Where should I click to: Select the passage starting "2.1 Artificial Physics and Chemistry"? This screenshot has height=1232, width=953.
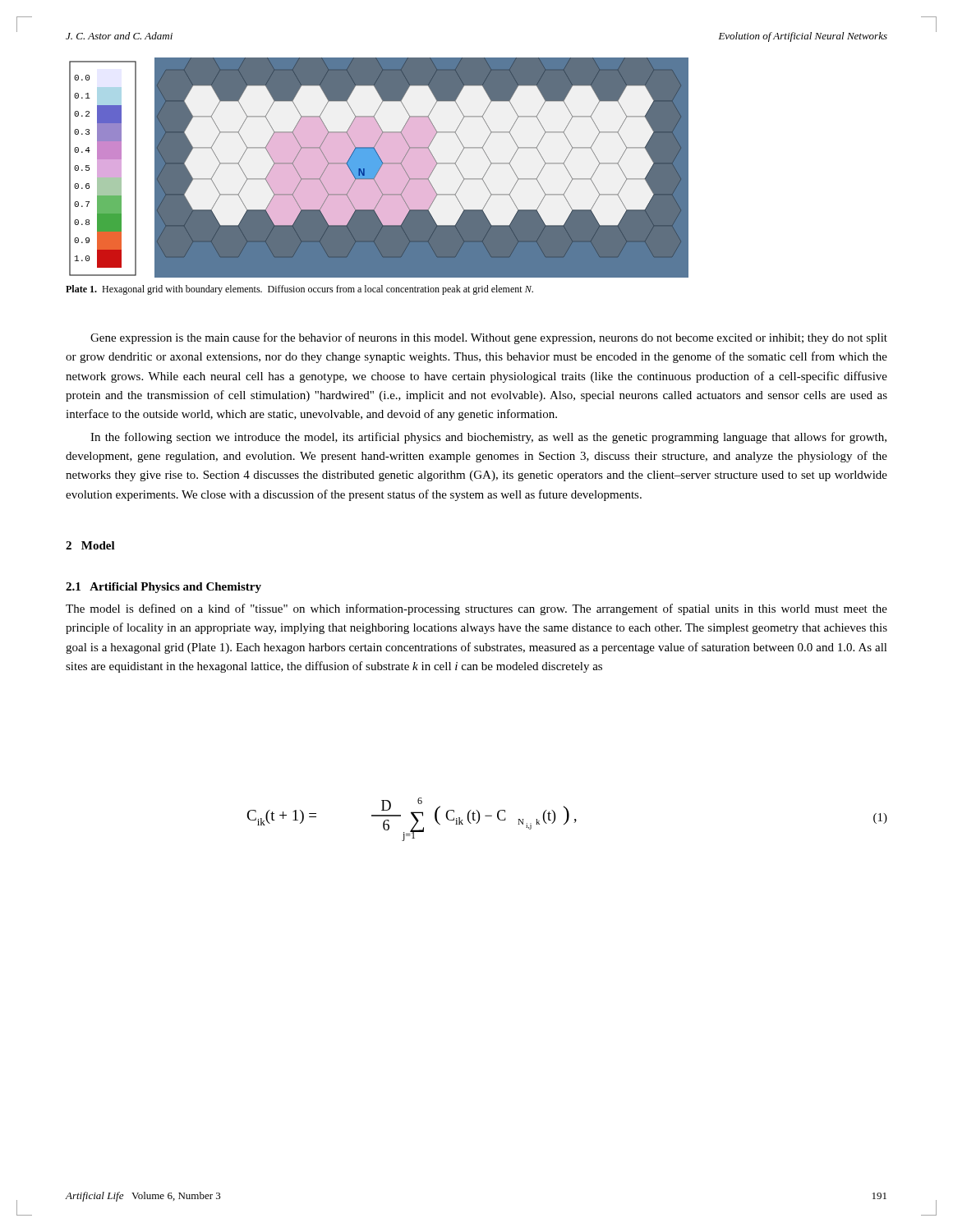[163, 586]
